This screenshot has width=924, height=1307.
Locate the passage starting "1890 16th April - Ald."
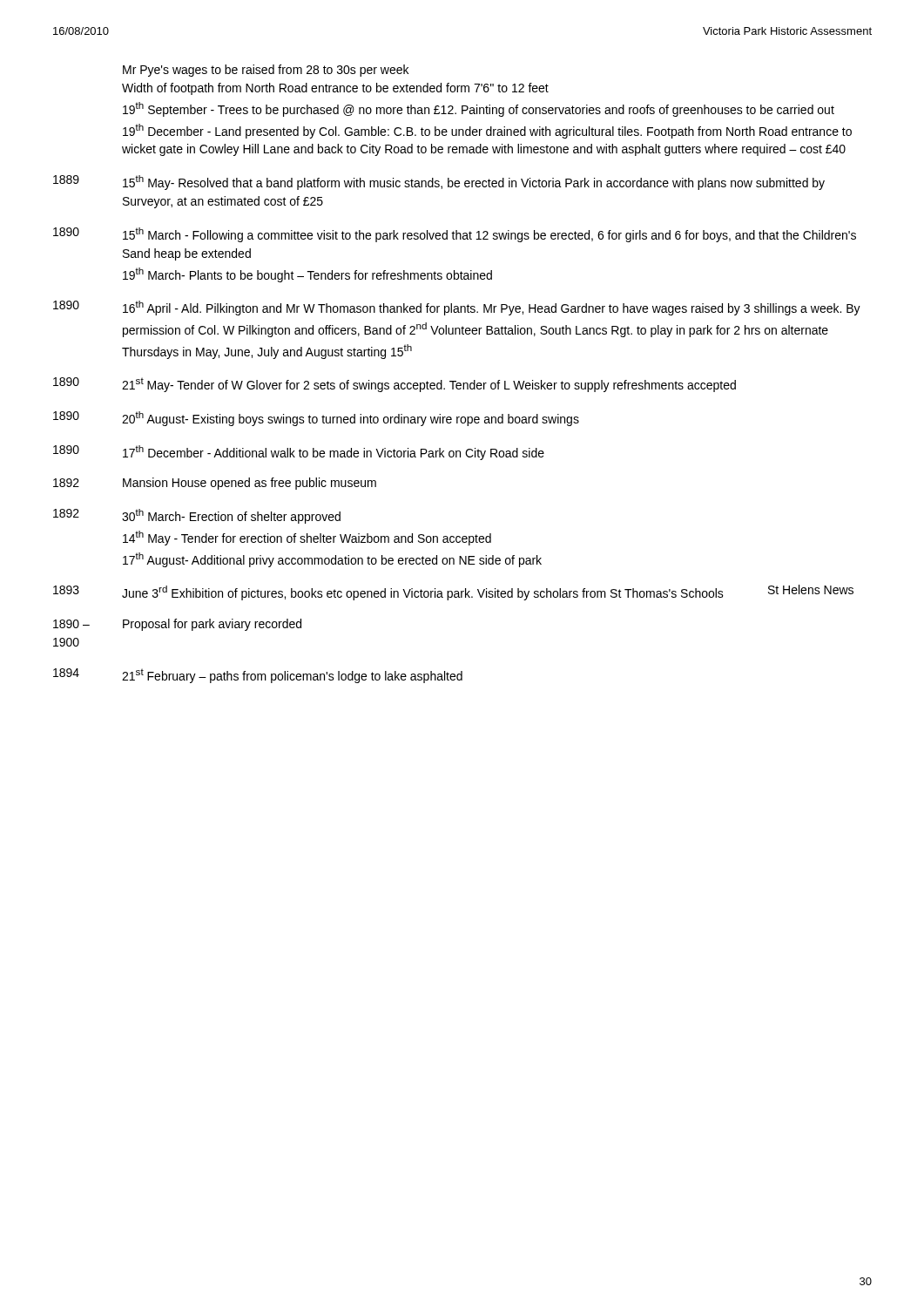462,329
